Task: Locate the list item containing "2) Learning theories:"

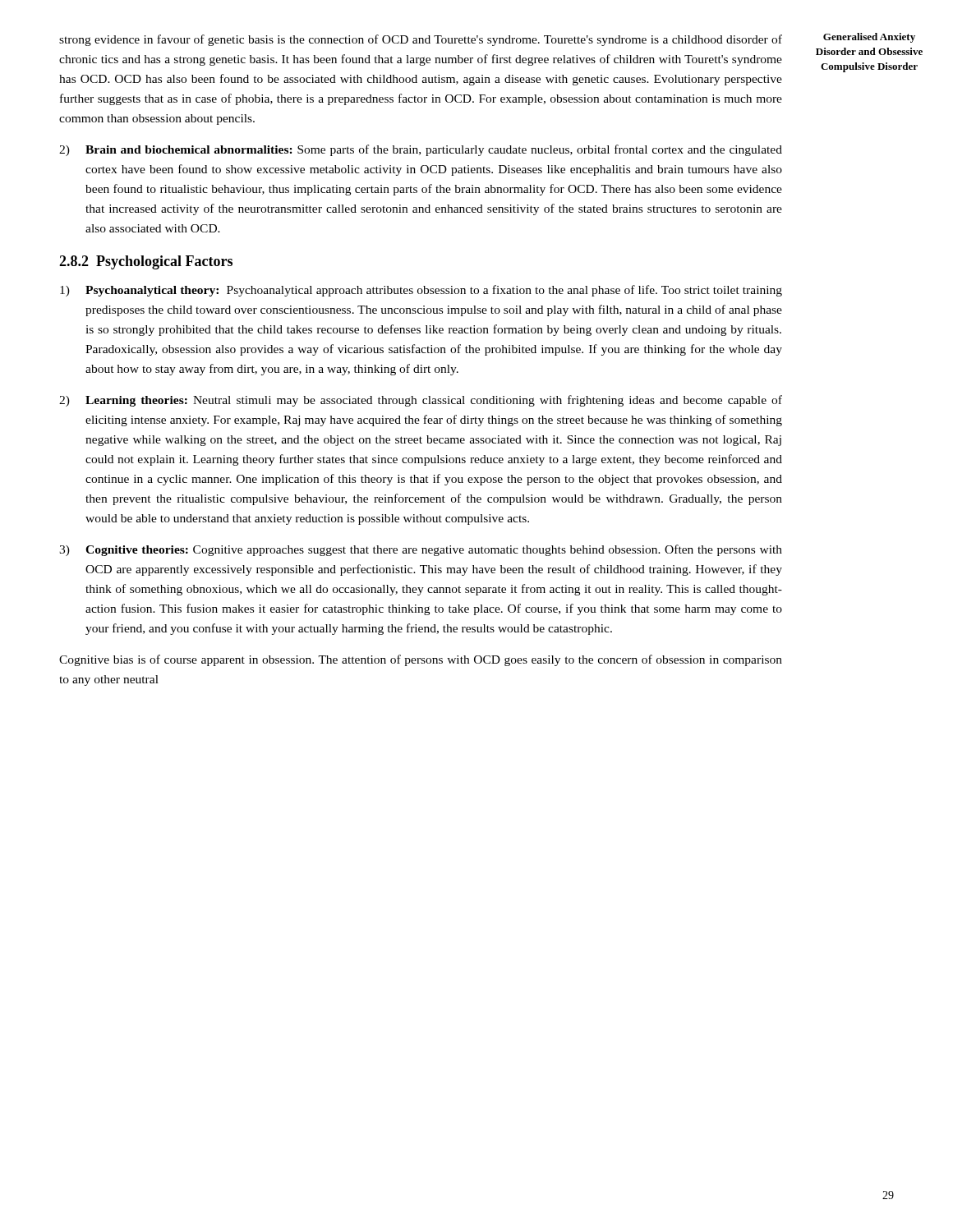Action: (421, 459)
